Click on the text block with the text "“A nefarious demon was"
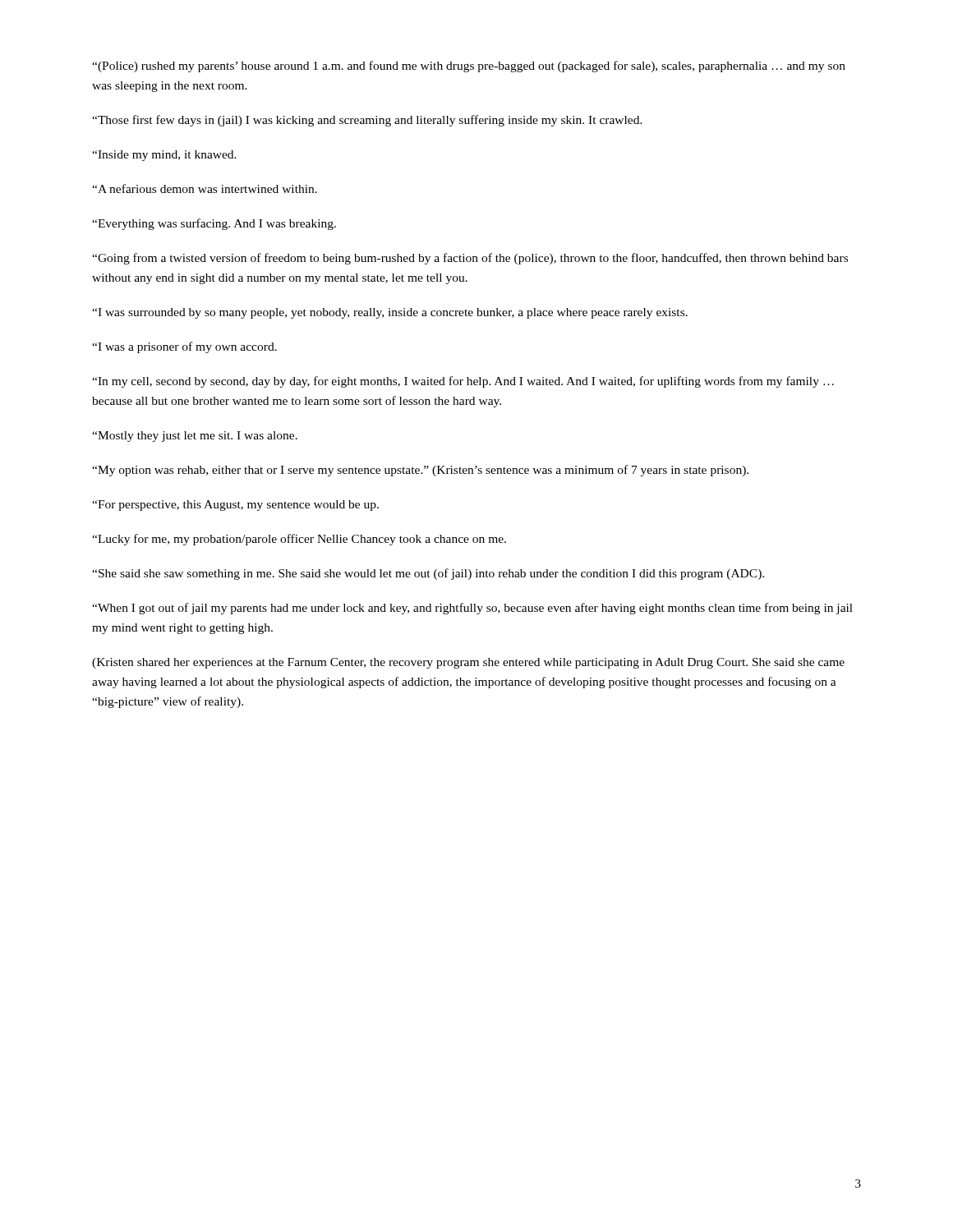 tap(205, 189)
